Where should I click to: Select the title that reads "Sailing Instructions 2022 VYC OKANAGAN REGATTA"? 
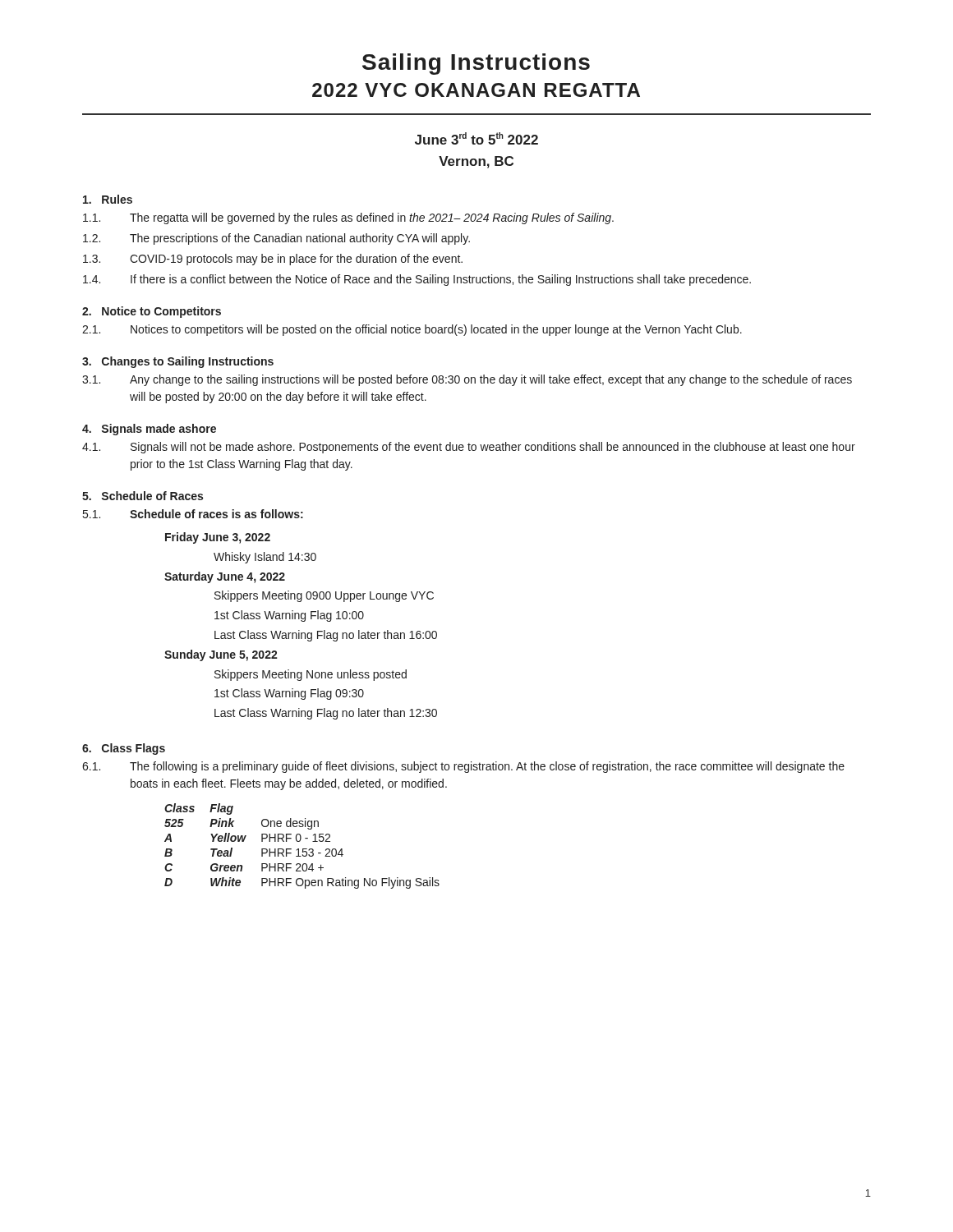tap(476, 76)
